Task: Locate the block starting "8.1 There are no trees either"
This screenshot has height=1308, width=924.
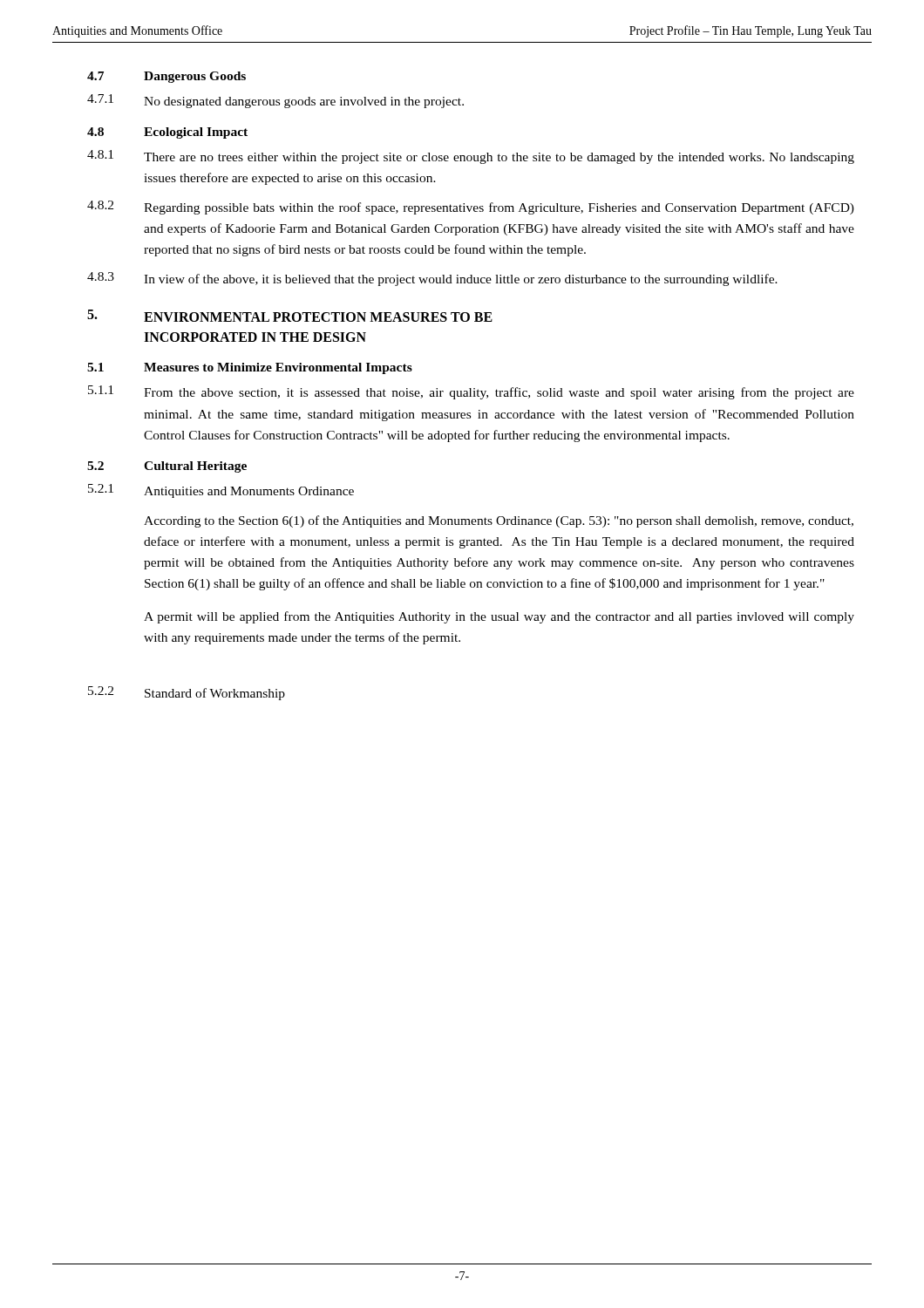Action: coord(471,167)
